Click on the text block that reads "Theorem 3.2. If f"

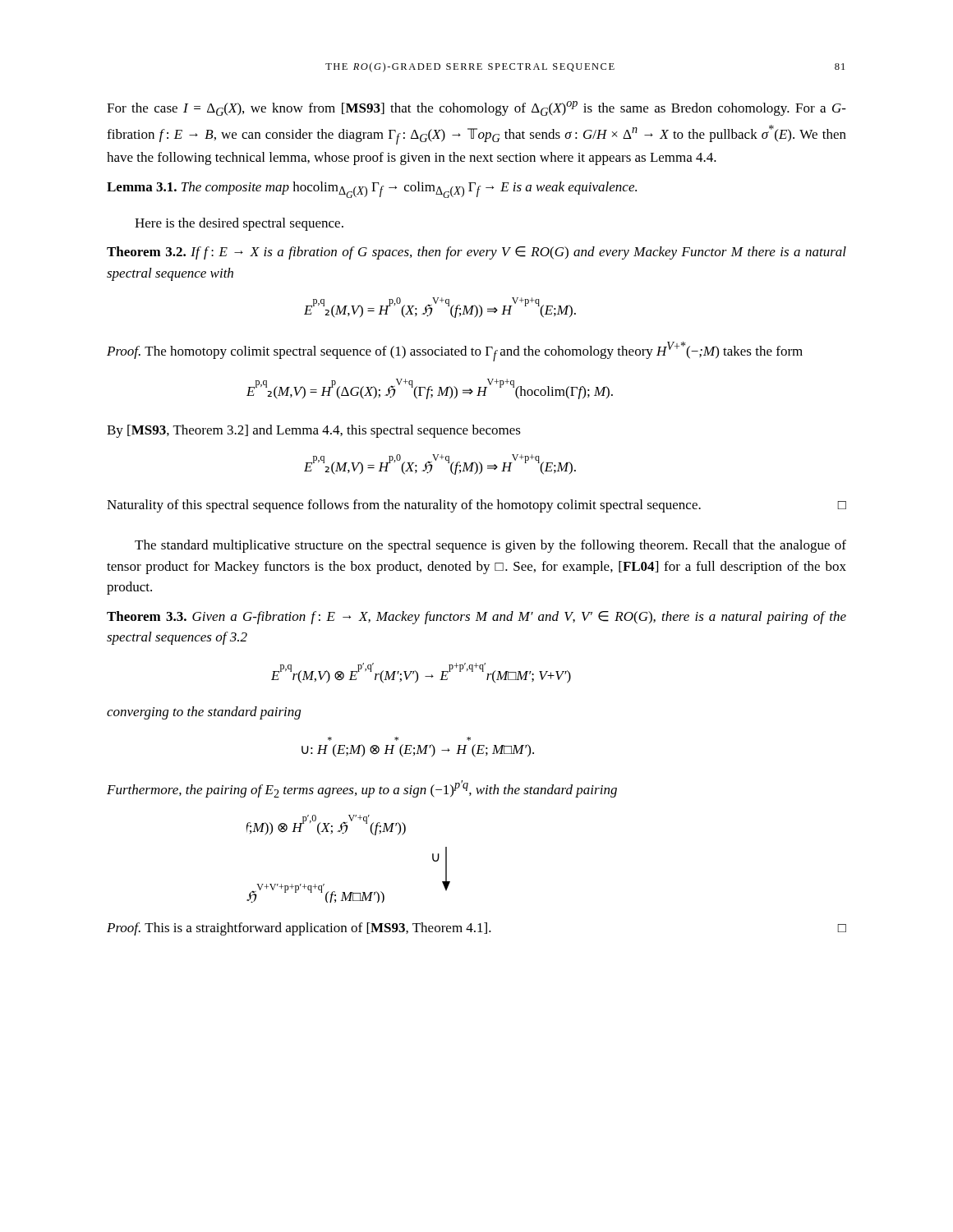pos(476,263)
